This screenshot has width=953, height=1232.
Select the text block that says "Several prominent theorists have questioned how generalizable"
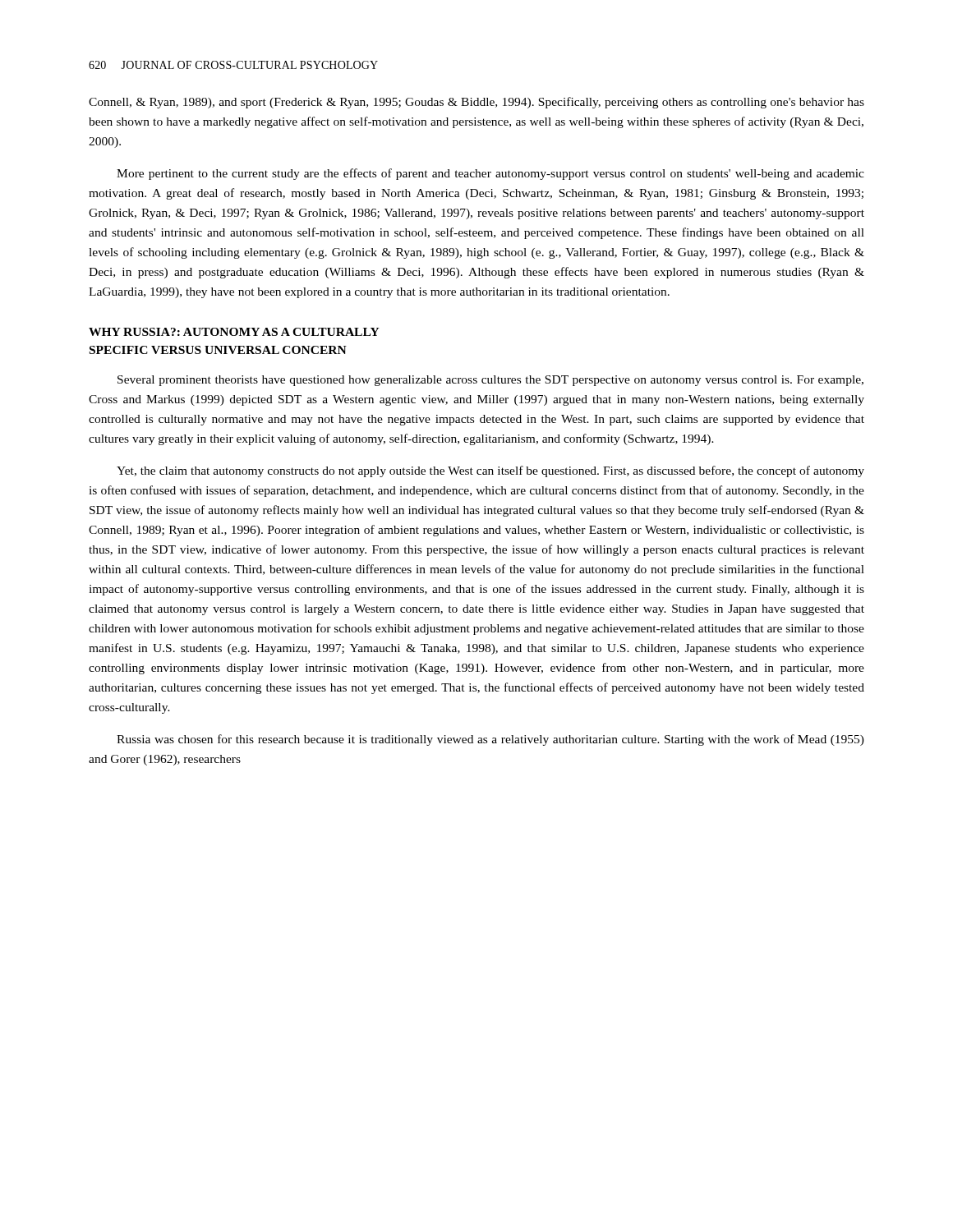(476, 409)
